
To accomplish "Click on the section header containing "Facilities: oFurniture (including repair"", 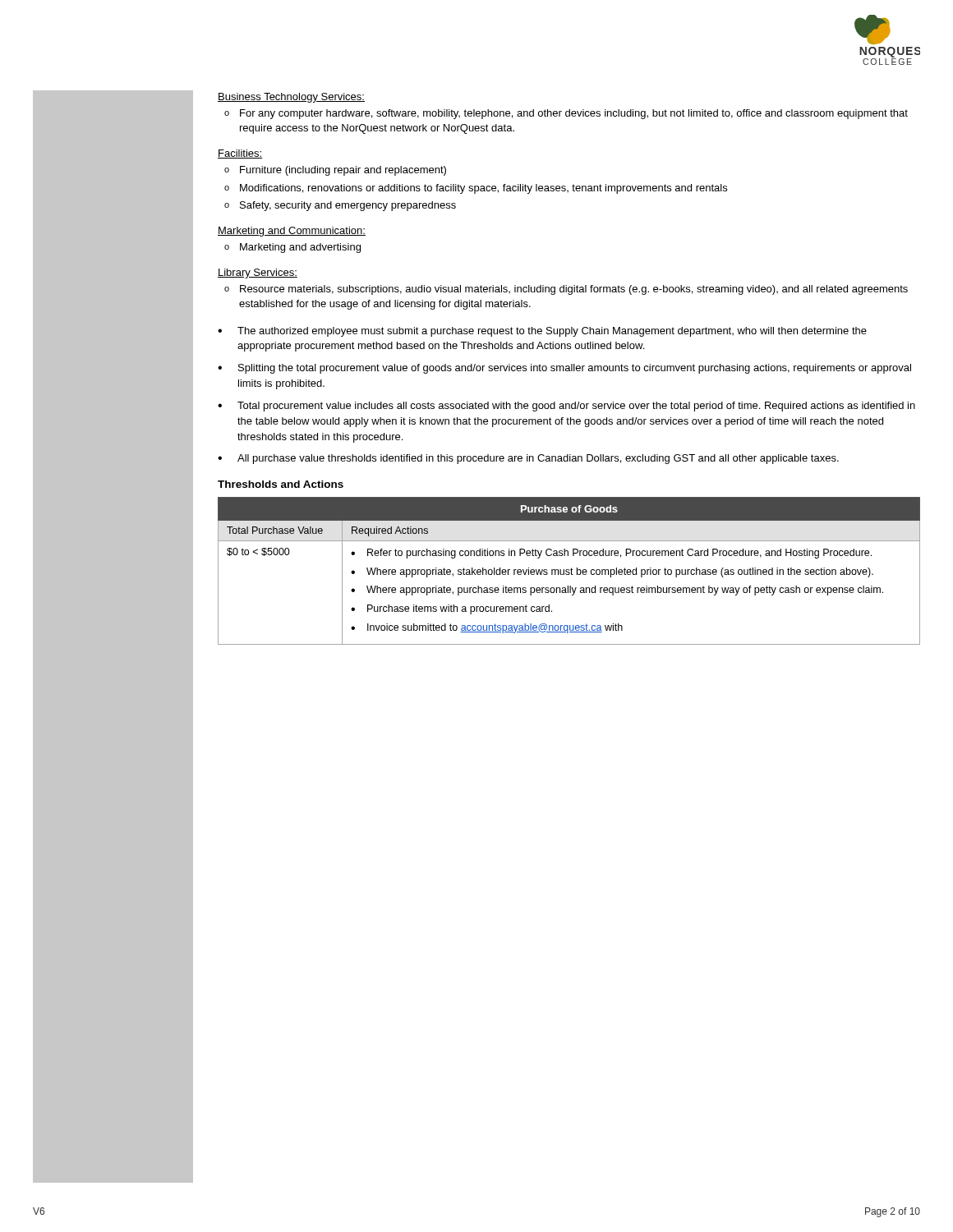I will pos(569,180).
